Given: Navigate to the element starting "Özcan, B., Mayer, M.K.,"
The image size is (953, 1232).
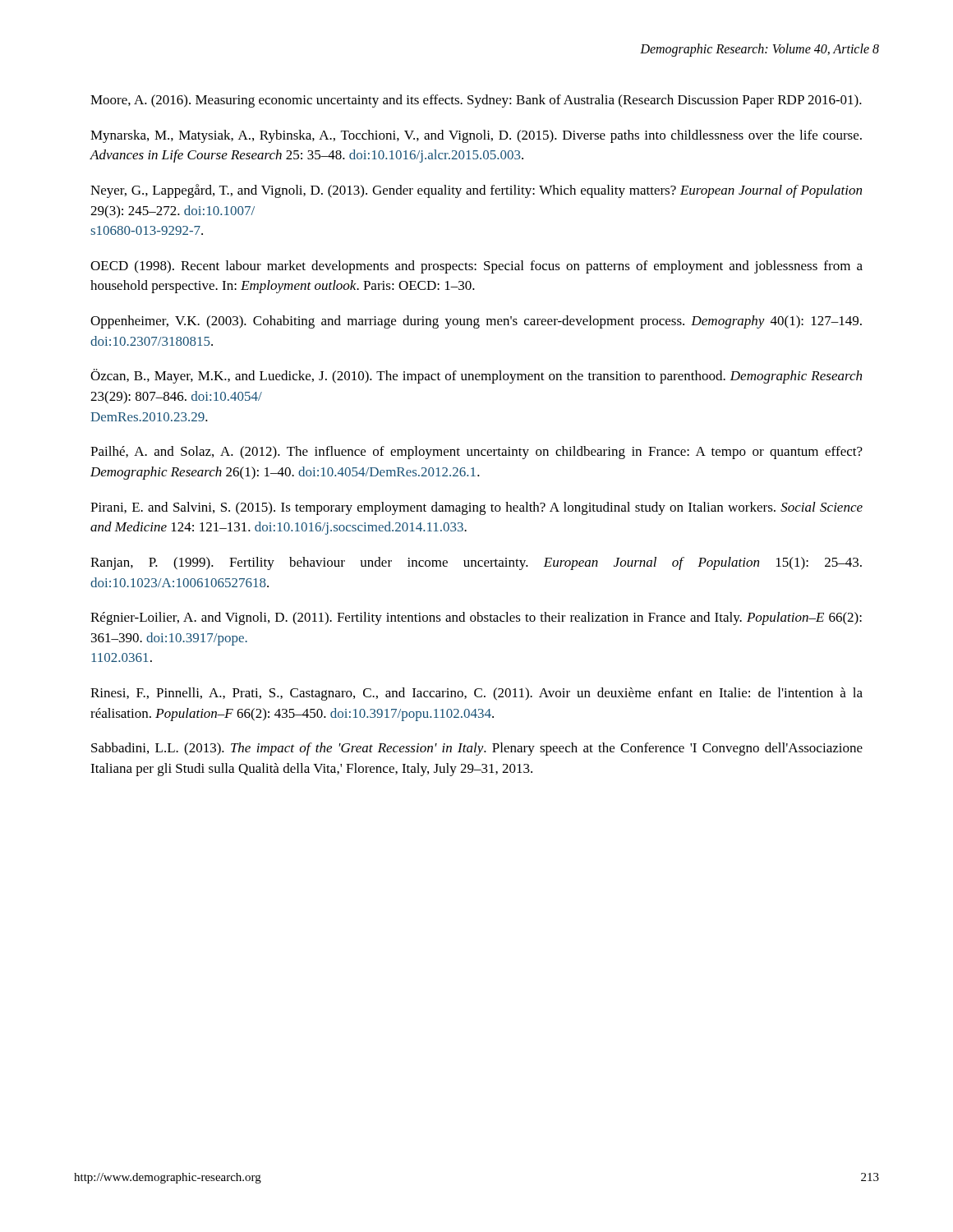Looking at the screenshot, I should (476, 376).
